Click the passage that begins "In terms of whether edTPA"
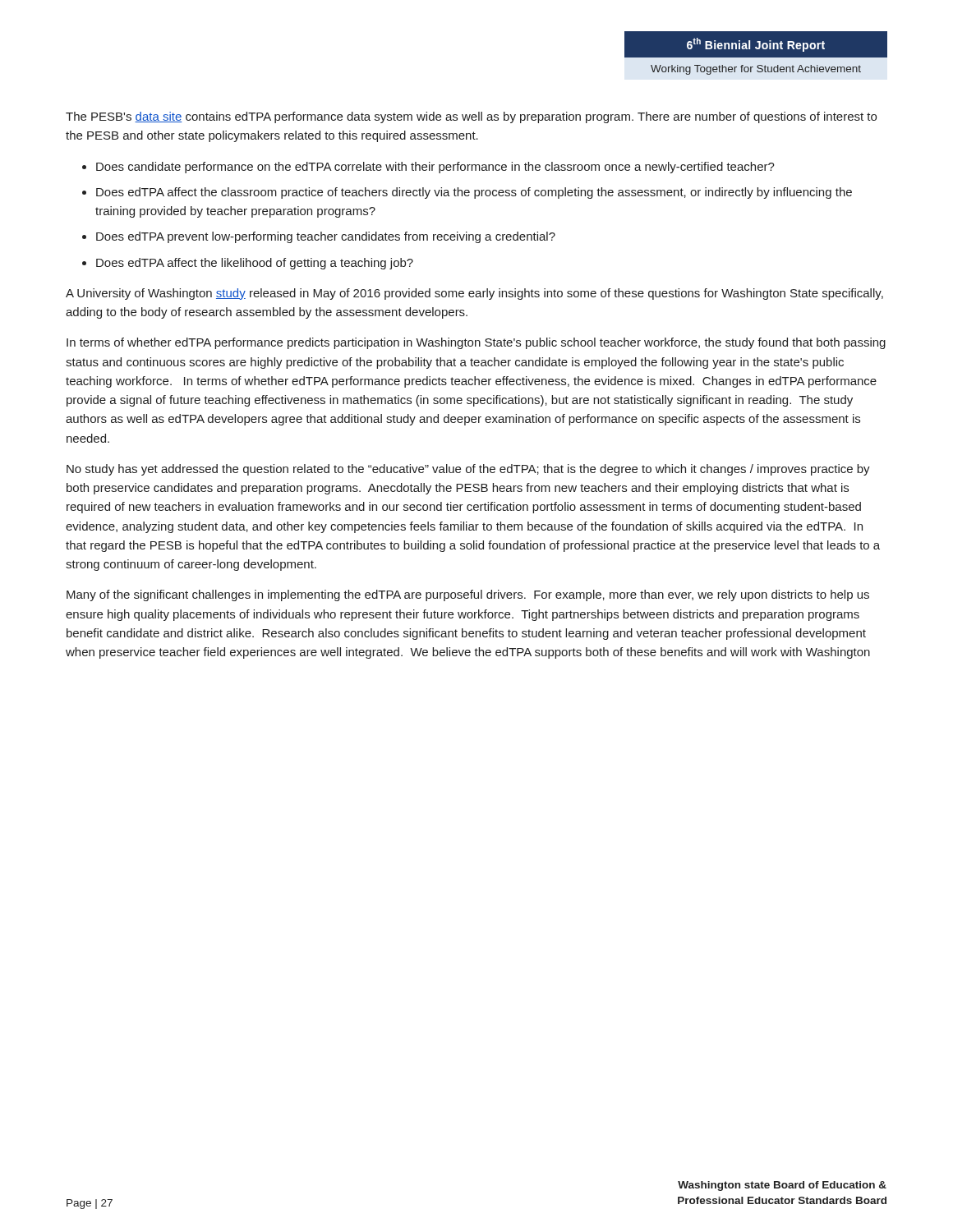 pyautogui.click(x=476, y=390)
